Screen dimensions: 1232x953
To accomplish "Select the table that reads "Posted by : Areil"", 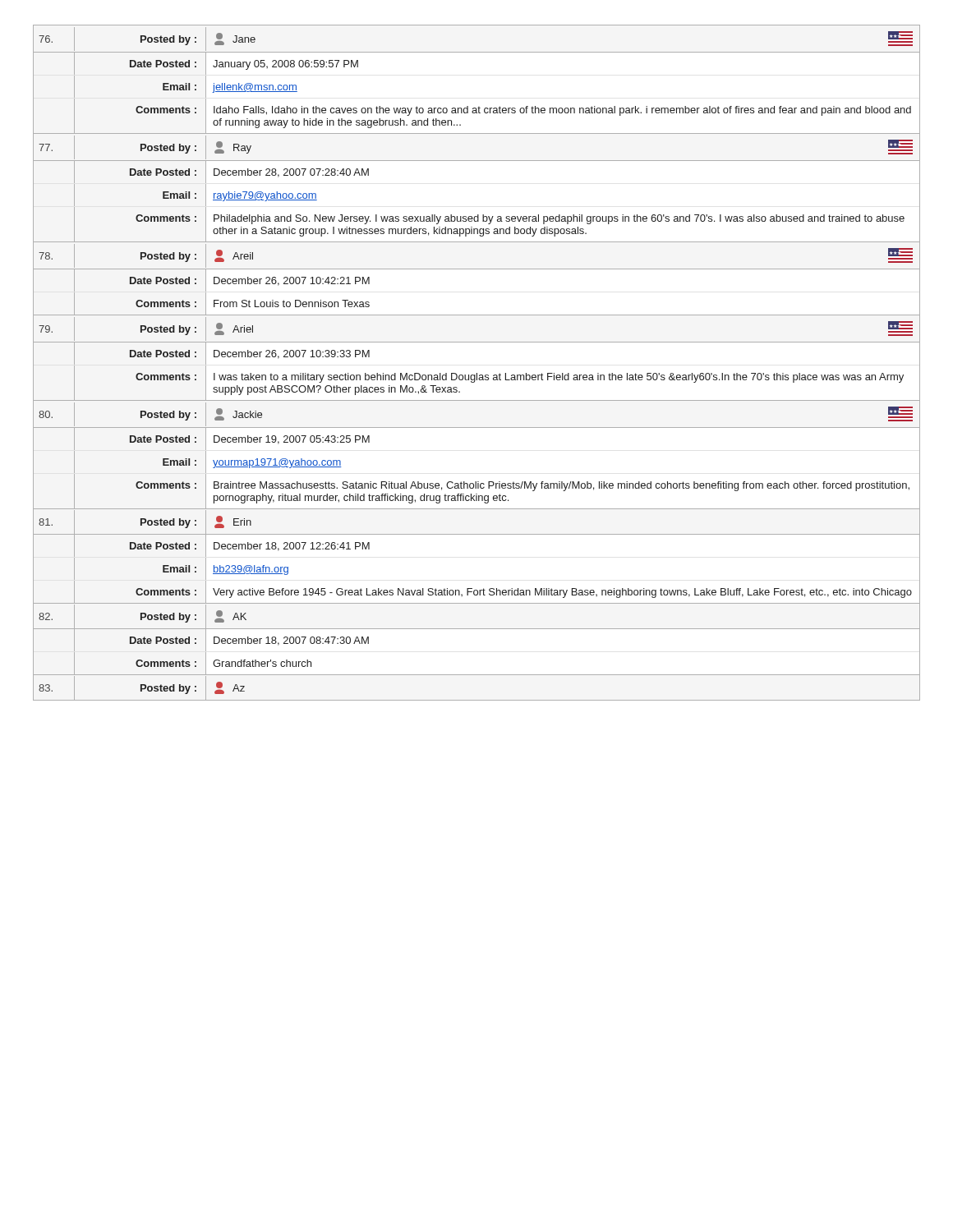I will (476, 279).
